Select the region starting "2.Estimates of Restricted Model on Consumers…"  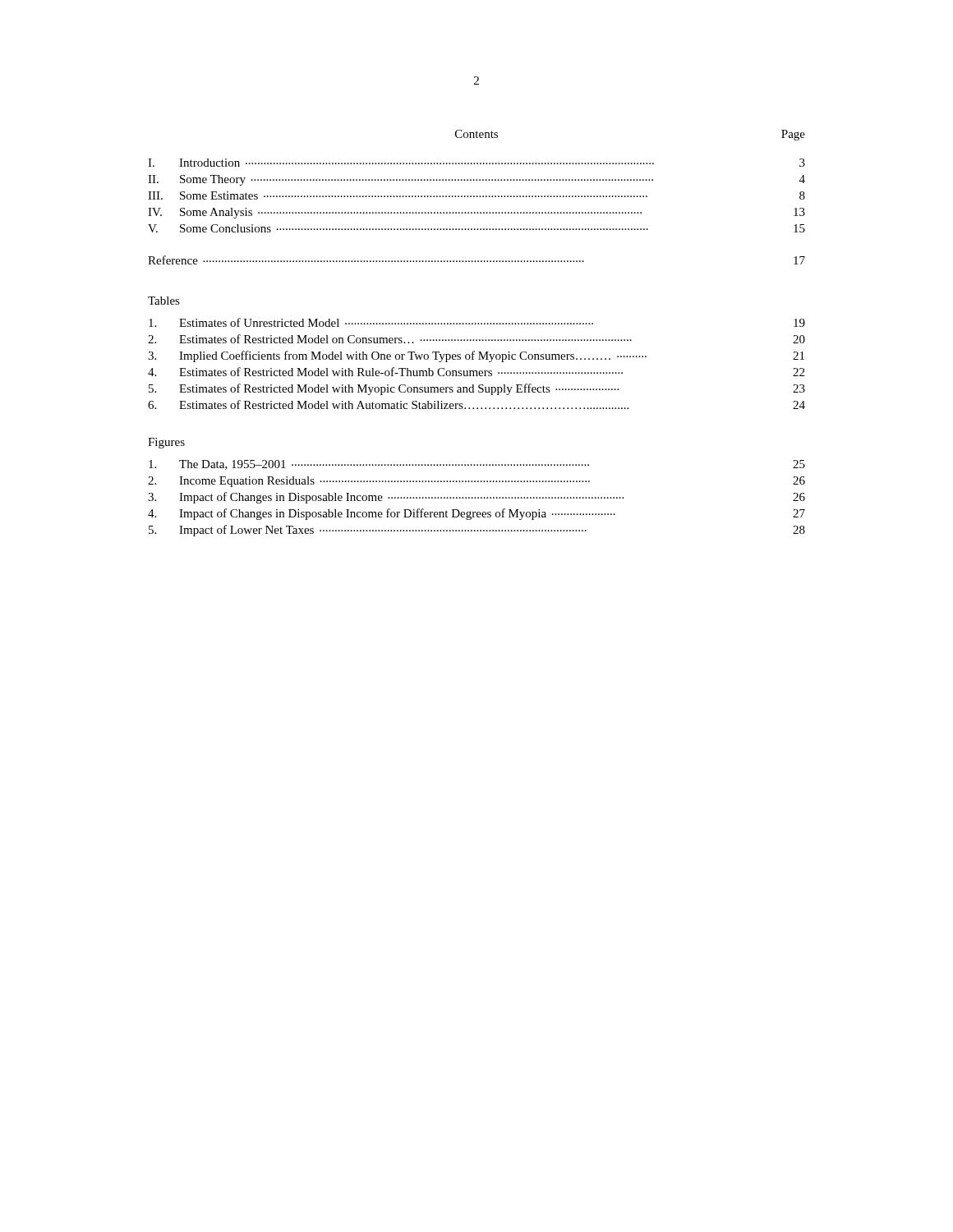pos(476,340)
